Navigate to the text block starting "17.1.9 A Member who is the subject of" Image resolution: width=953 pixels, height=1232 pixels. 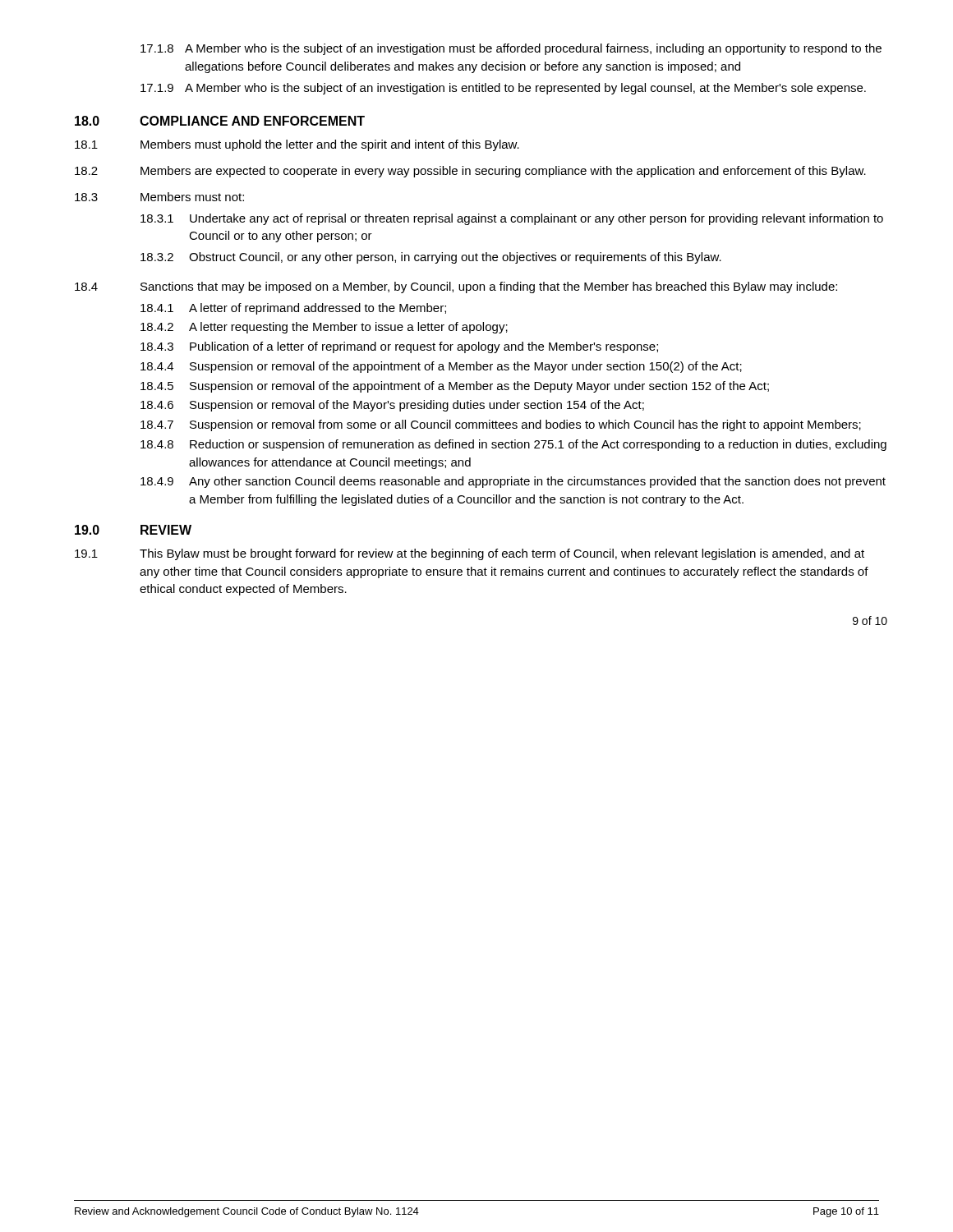coord(513,87)
